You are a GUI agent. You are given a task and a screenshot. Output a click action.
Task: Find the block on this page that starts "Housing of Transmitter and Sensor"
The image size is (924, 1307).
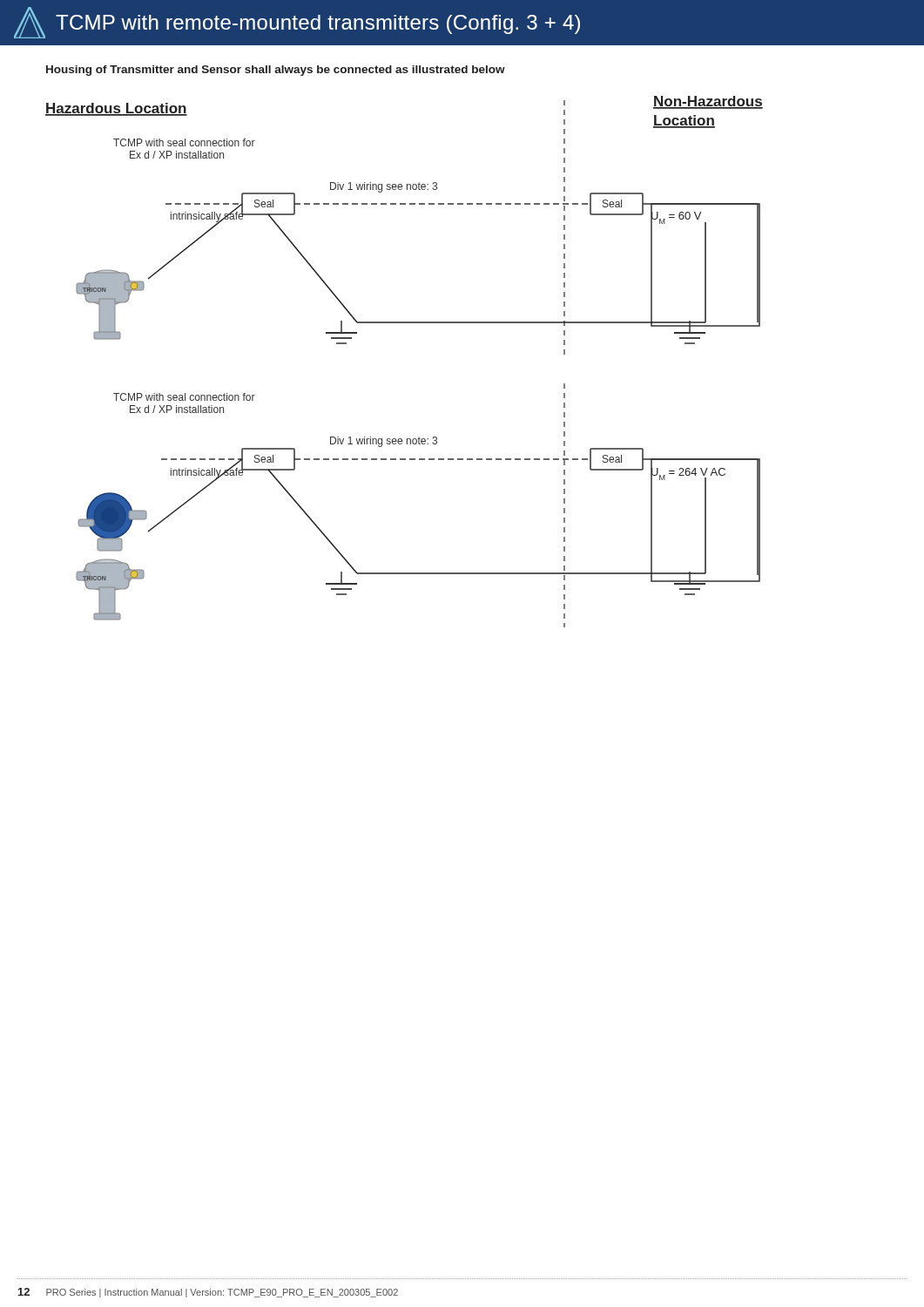[275, 69]
